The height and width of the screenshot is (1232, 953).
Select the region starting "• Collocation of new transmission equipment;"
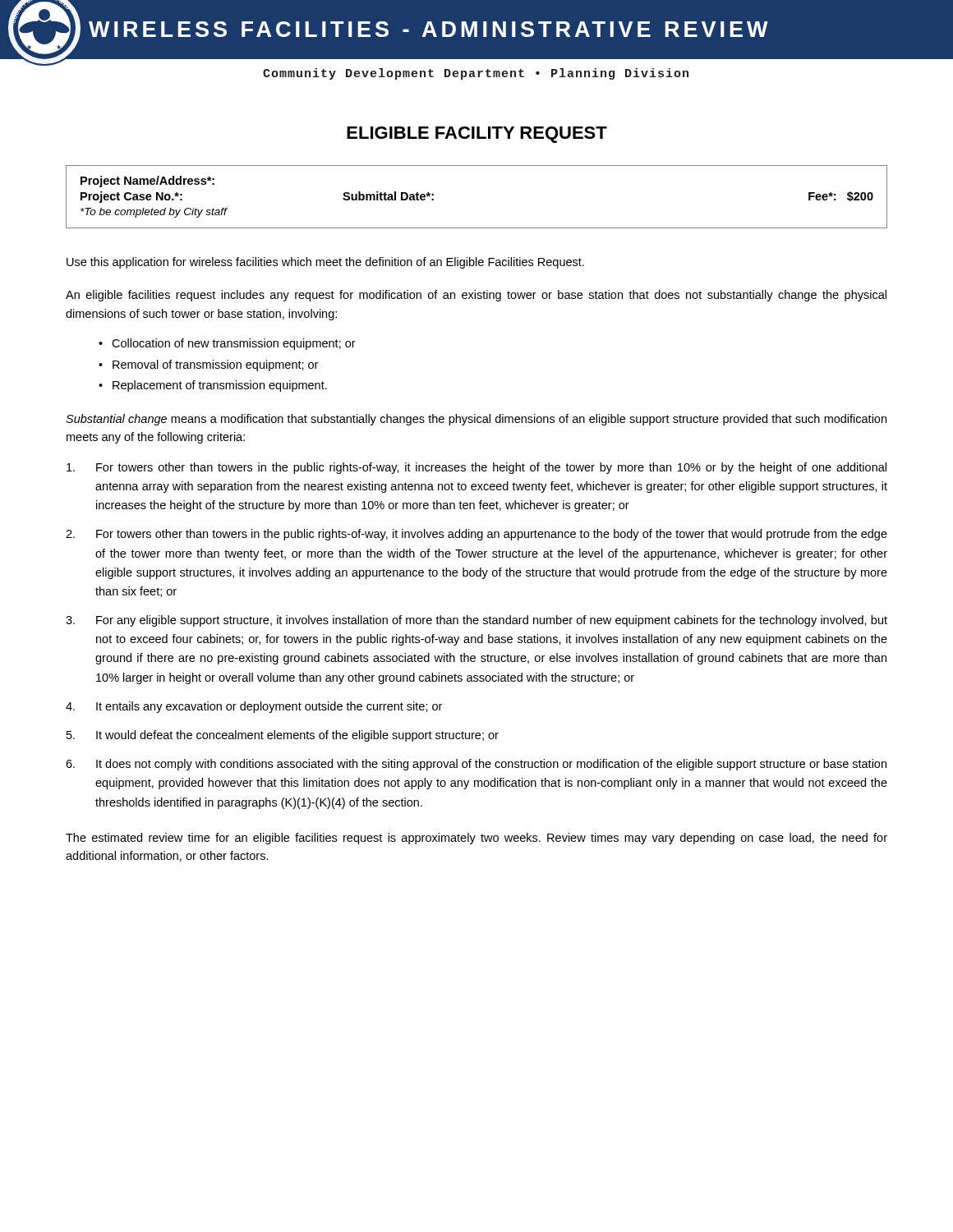[227, 344]
